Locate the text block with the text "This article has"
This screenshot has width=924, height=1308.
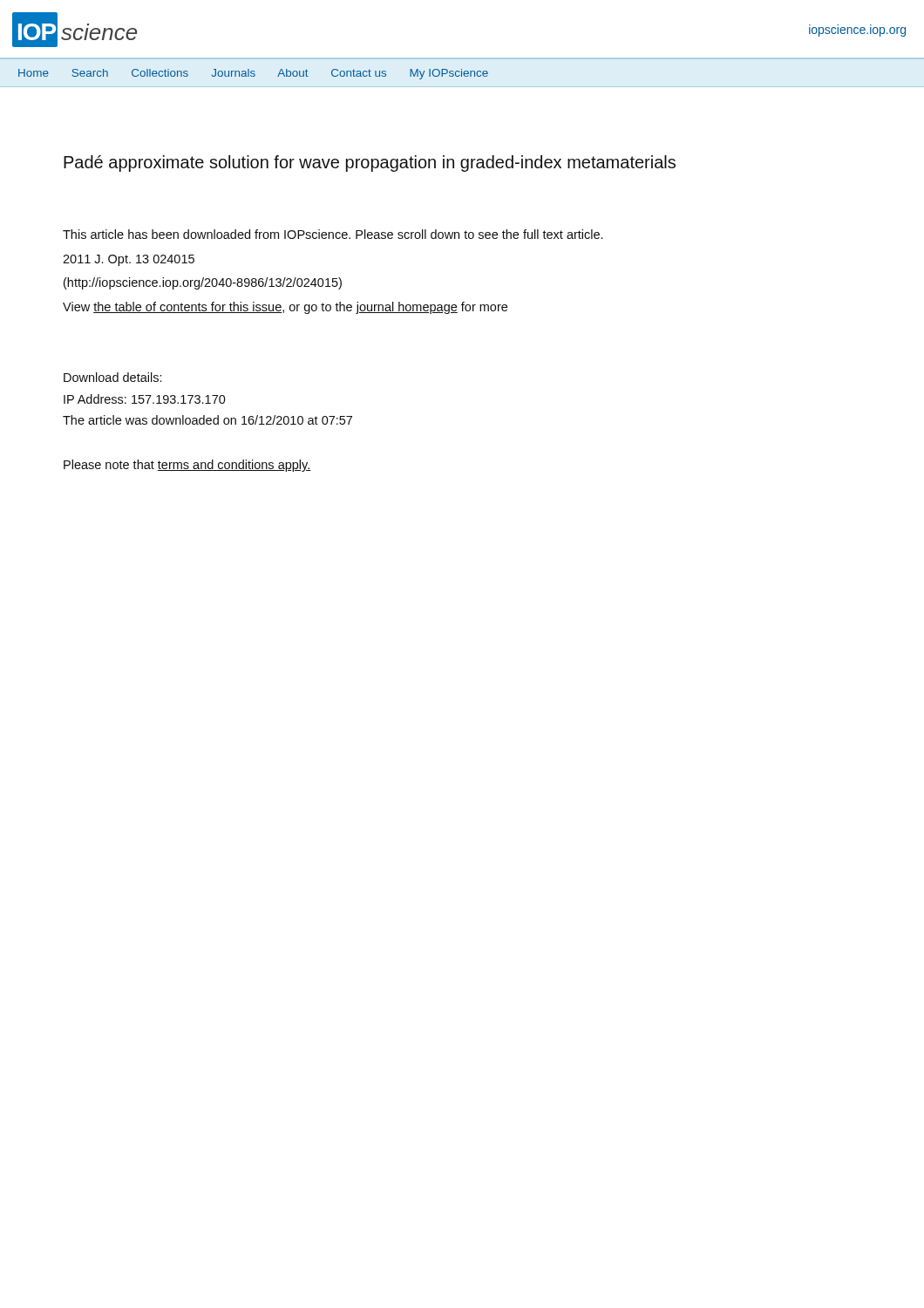[x=333, y=235]
